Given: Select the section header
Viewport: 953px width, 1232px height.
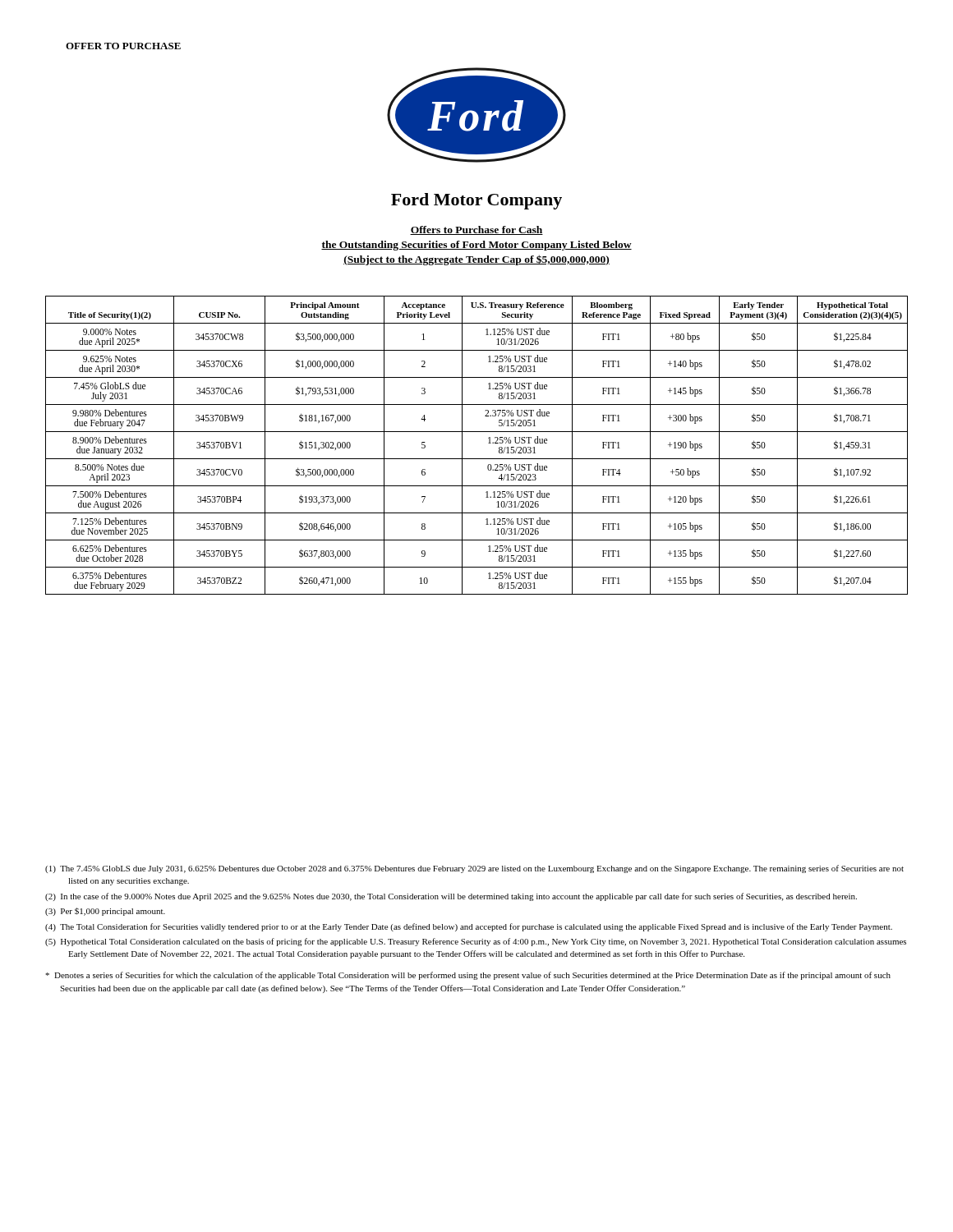Looking at the screenshot, I should click(123, 46).
